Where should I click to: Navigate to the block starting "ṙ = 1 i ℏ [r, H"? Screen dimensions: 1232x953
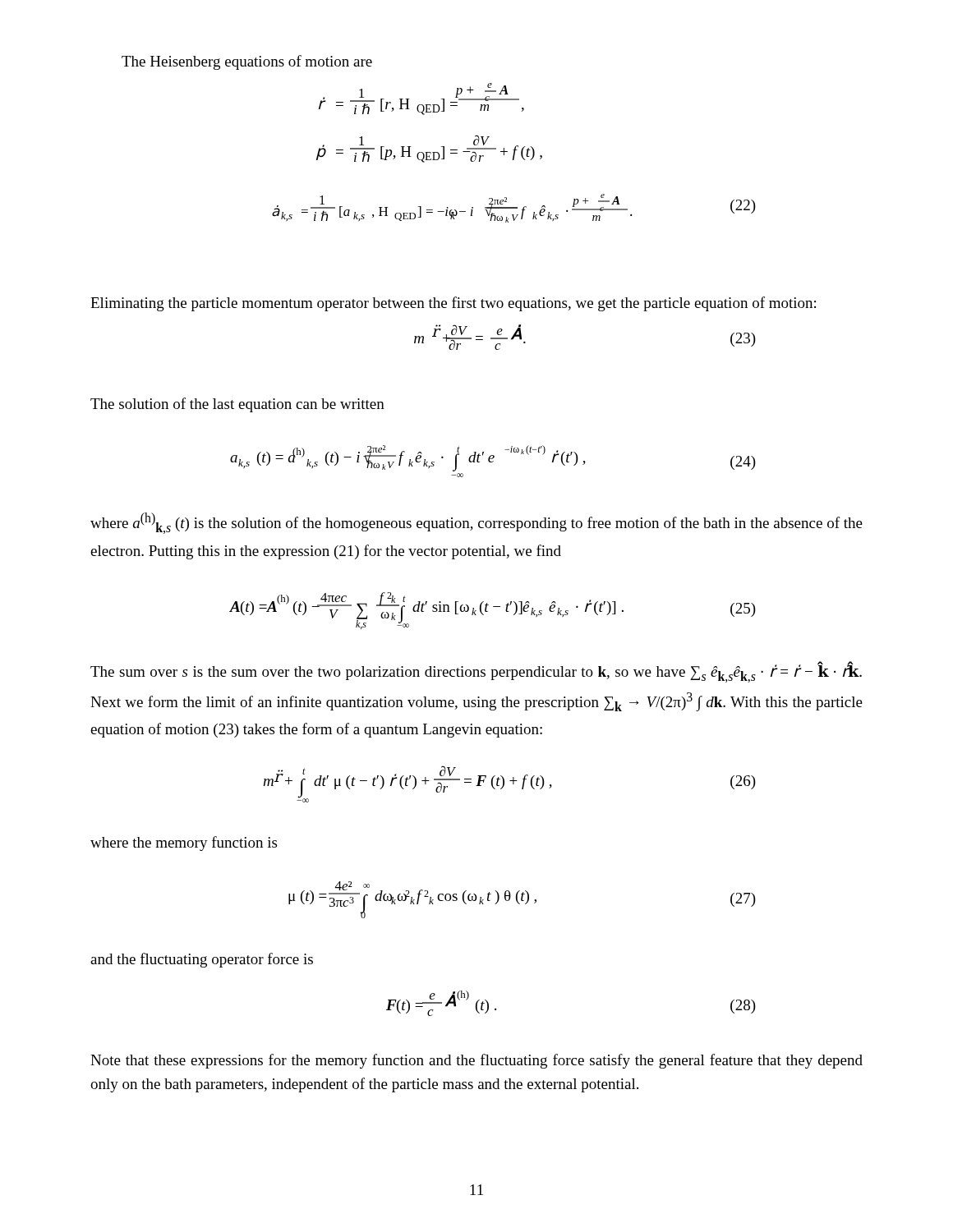[x=476, y=174]
